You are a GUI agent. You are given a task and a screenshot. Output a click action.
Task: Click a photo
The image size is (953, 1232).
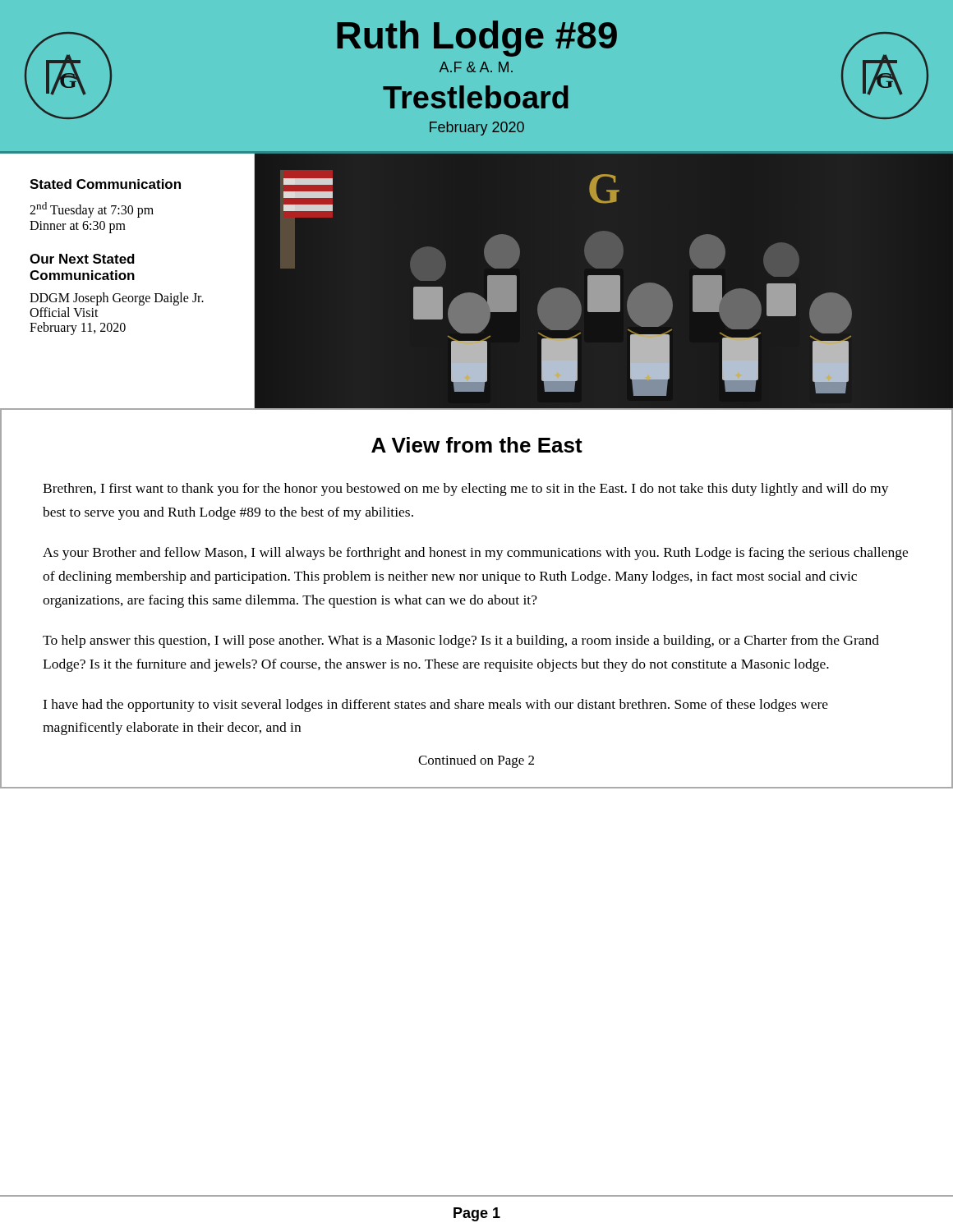tap(604, 281)
